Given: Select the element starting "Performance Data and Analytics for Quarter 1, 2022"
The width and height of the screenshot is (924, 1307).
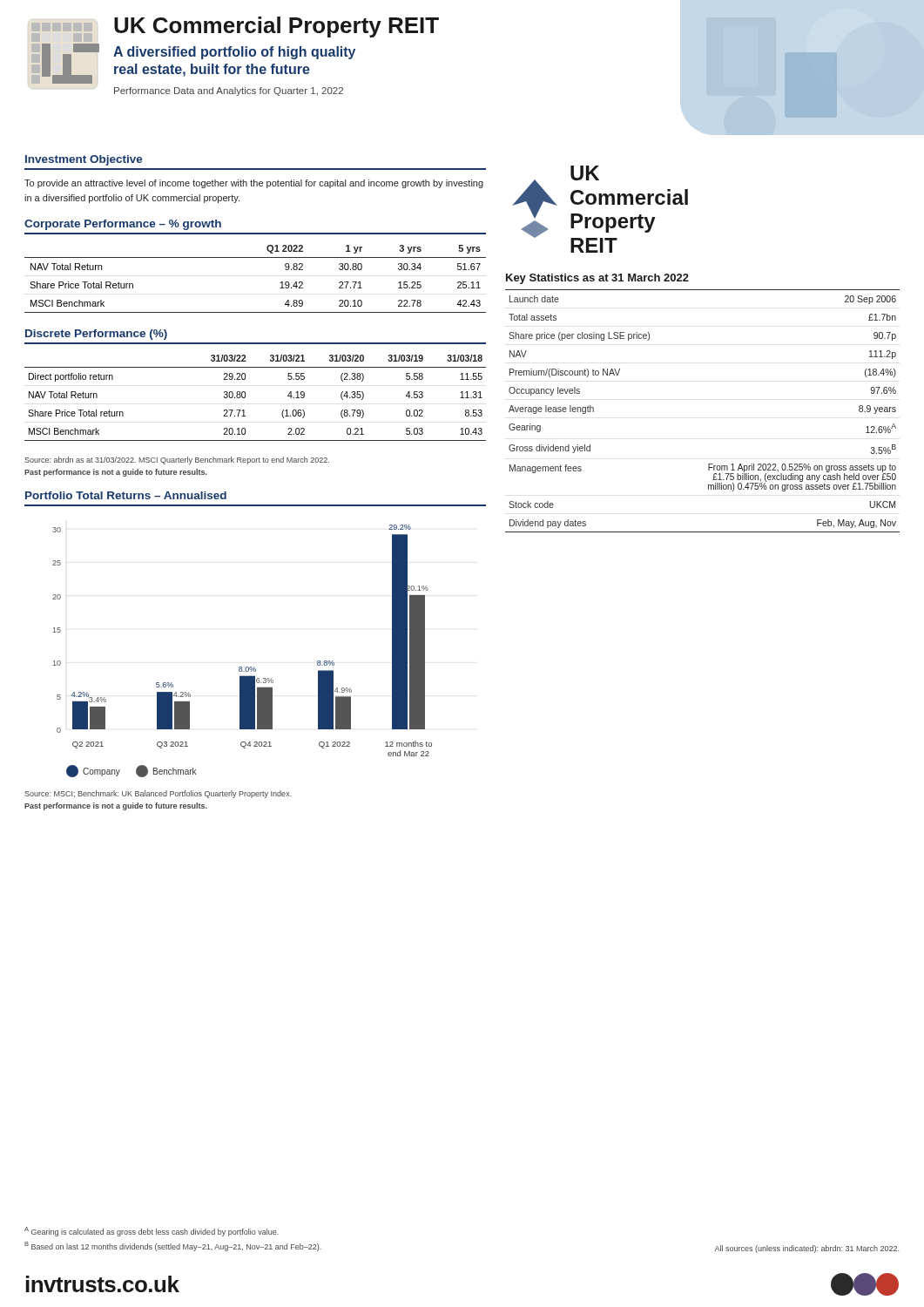Looking at the screenshot, I should pyautogui.click(x=228, y=91).
